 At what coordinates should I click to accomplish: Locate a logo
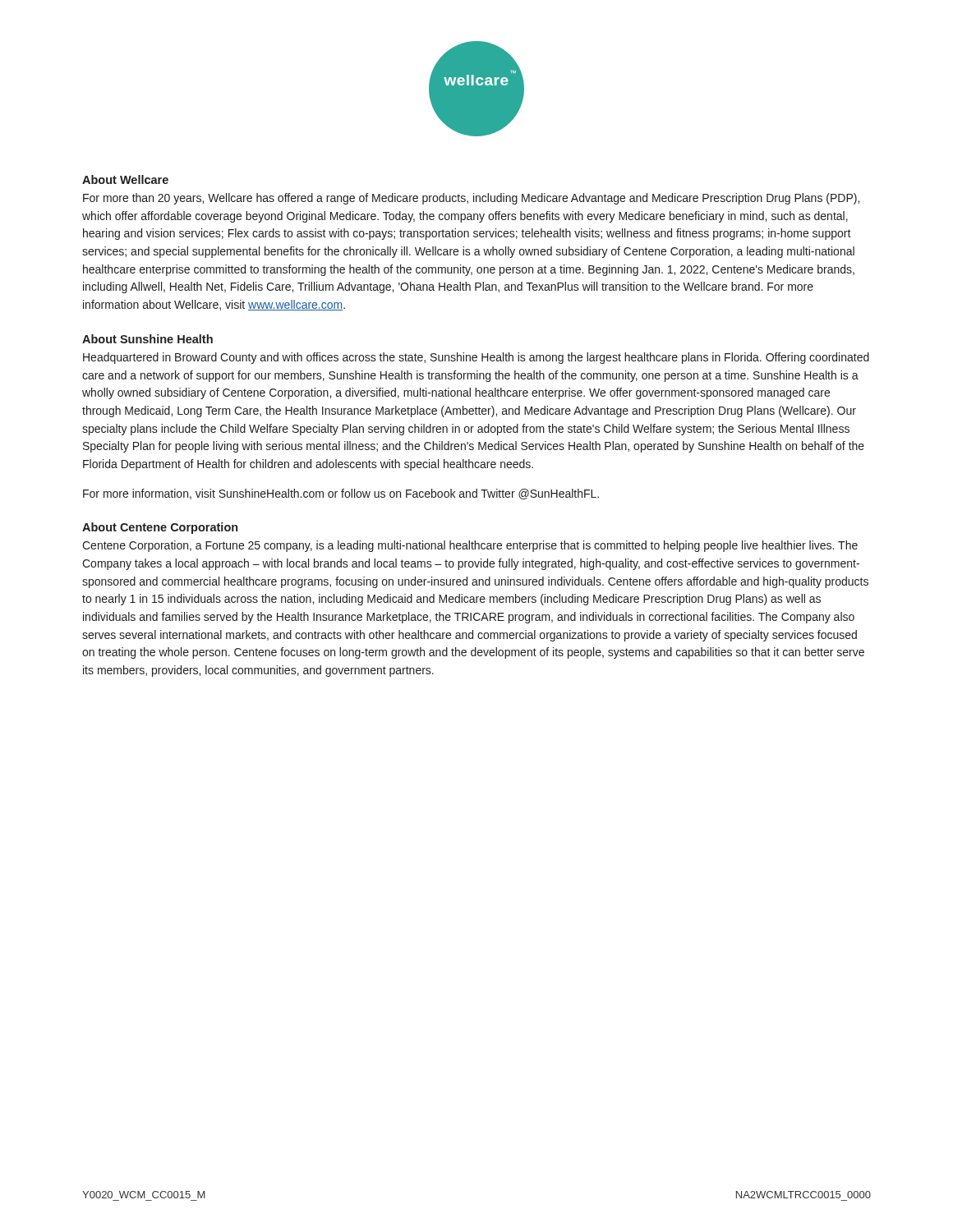coord(476,78)
